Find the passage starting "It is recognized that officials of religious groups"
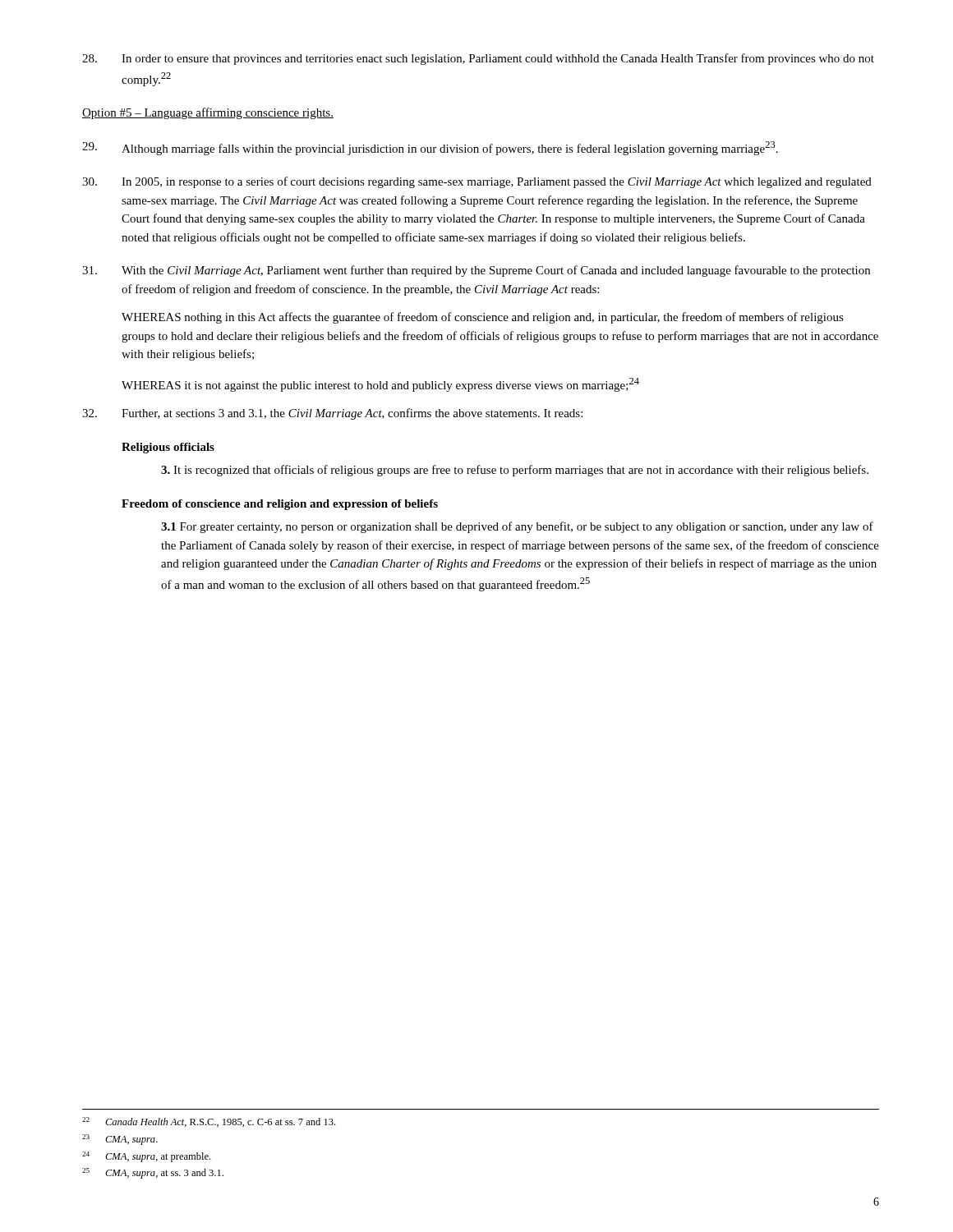 (520, 470)
